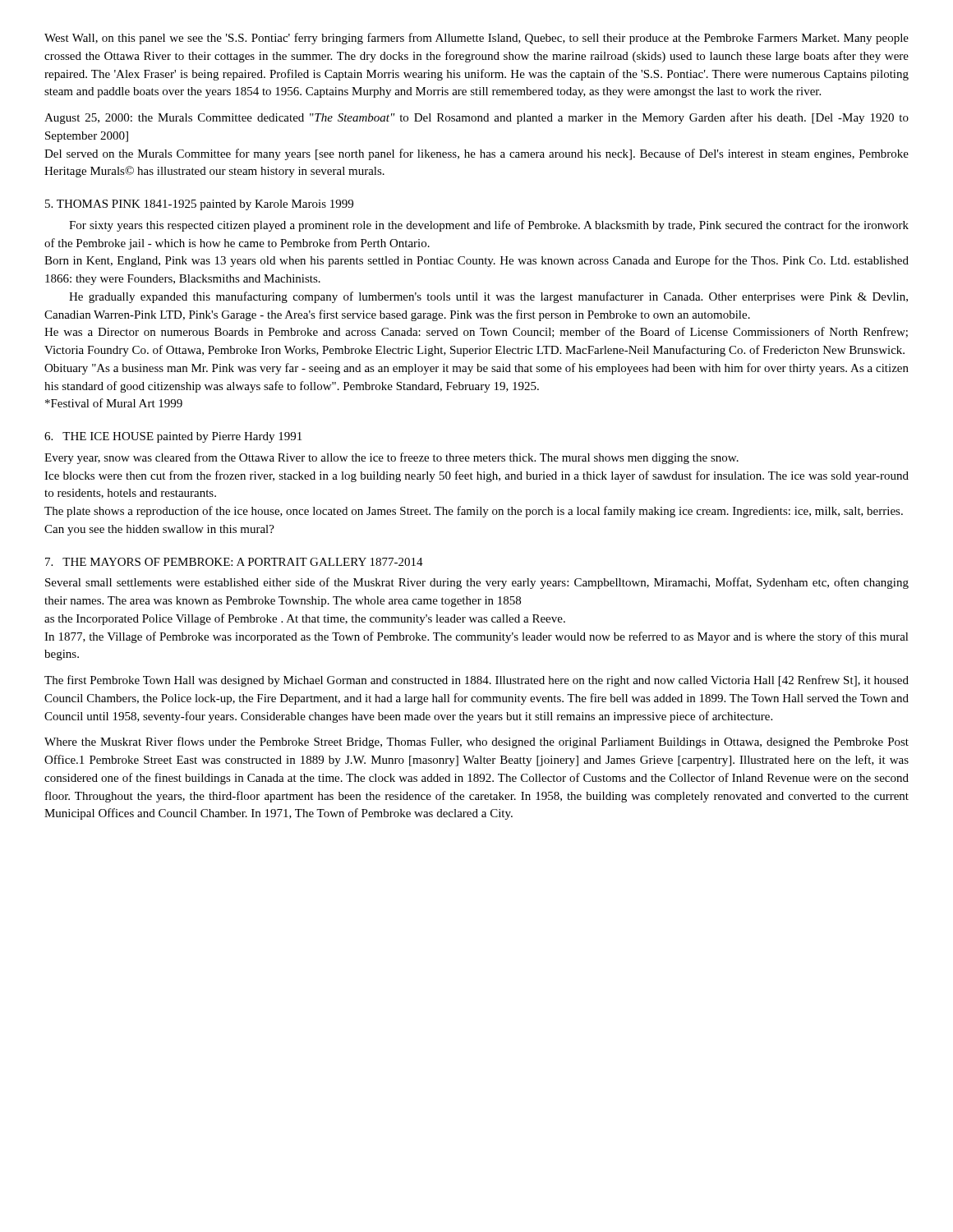953x1232 pixels.
Task: Find the block on this page that starts "In 1877, the Village"
Action: pyautogui.click(x=476, y=645)
